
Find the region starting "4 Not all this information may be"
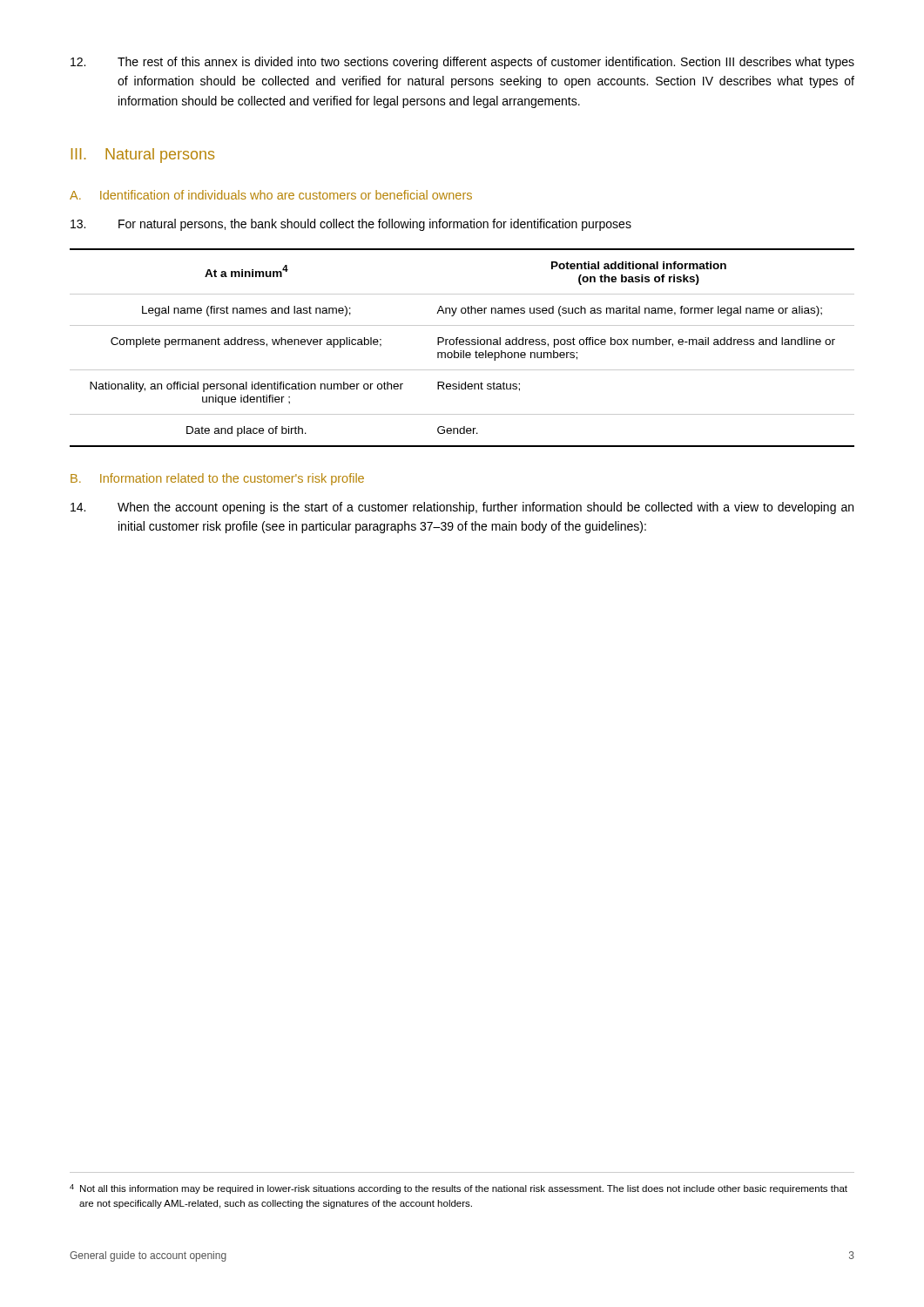[462, 1196]
